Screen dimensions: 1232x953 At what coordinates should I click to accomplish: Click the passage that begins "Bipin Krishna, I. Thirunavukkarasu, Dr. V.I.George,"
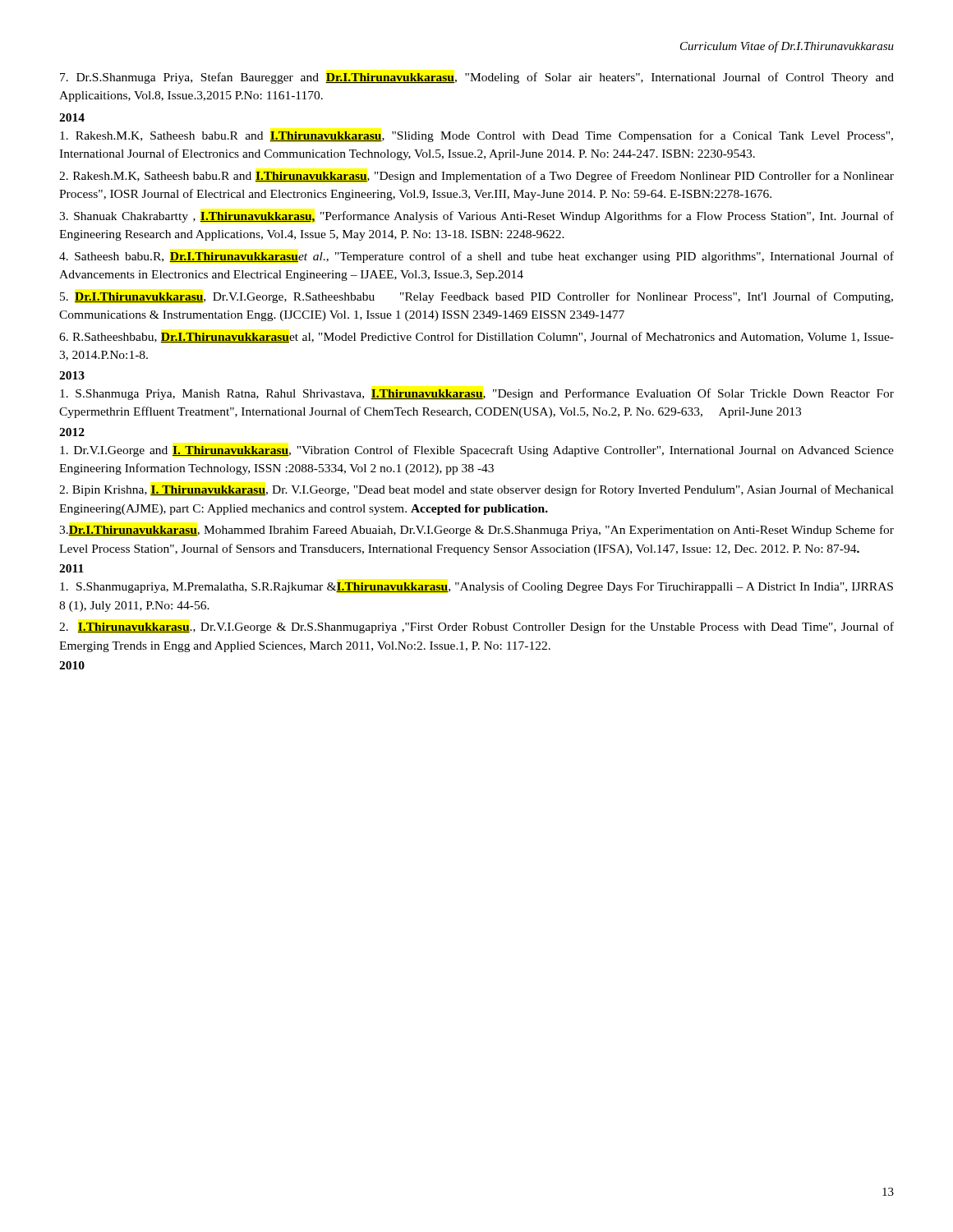pyautogui.click(x=476, y=499)
